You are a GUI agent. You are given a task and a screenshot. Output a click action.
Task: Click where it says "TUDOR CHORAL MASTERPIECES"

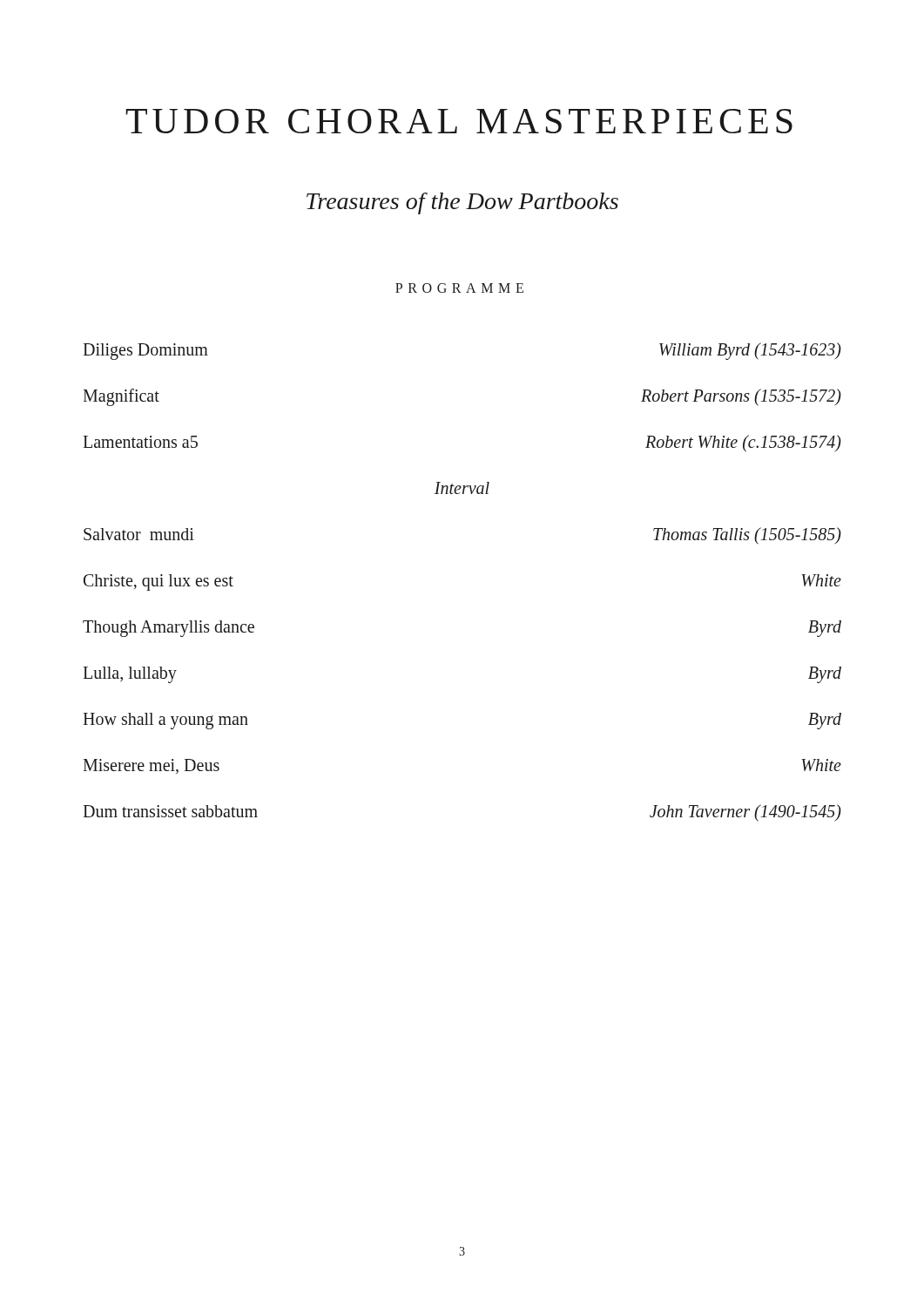[x=462, y=121]
